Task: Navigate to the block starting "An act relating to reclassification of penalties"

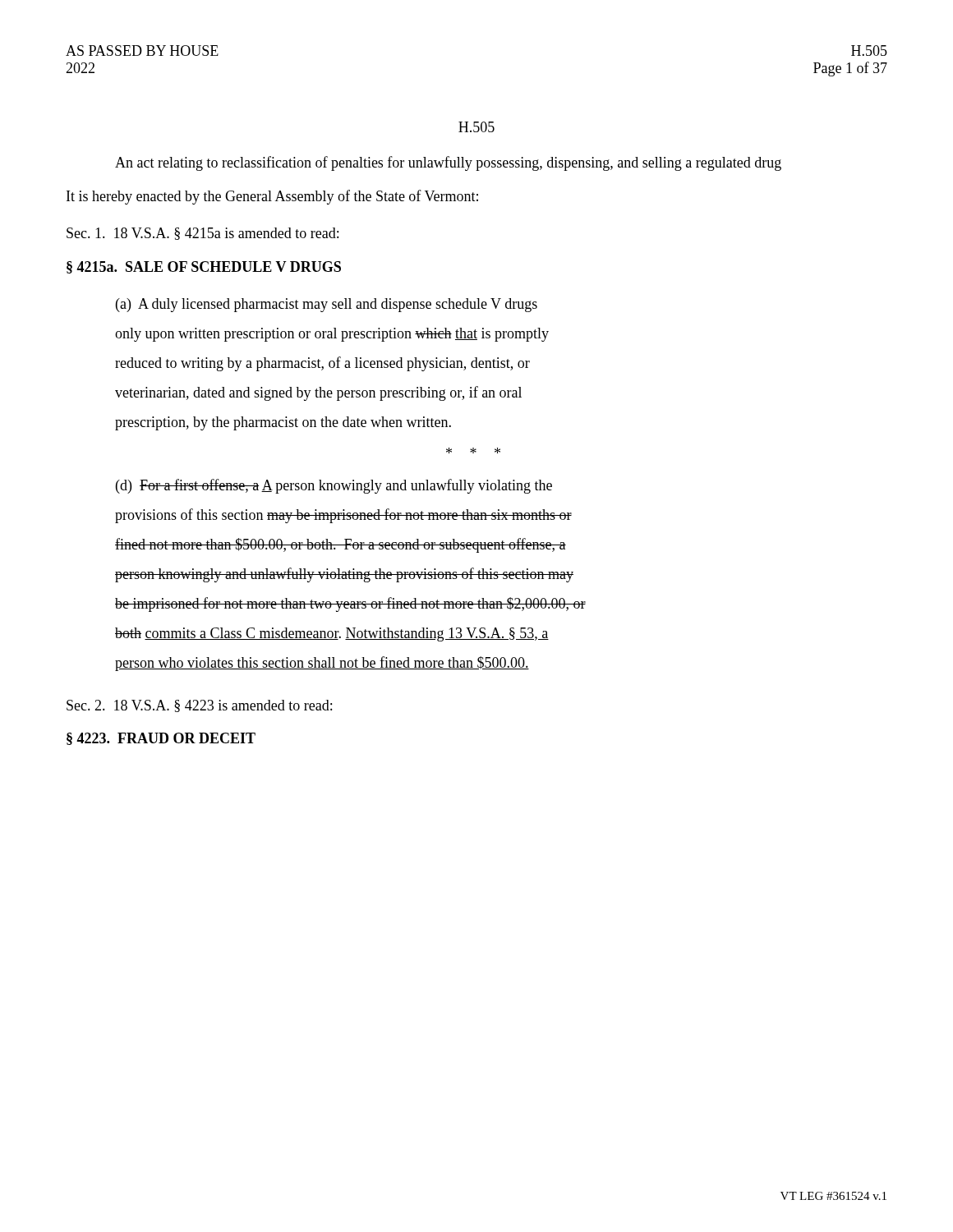Action: 448,163
